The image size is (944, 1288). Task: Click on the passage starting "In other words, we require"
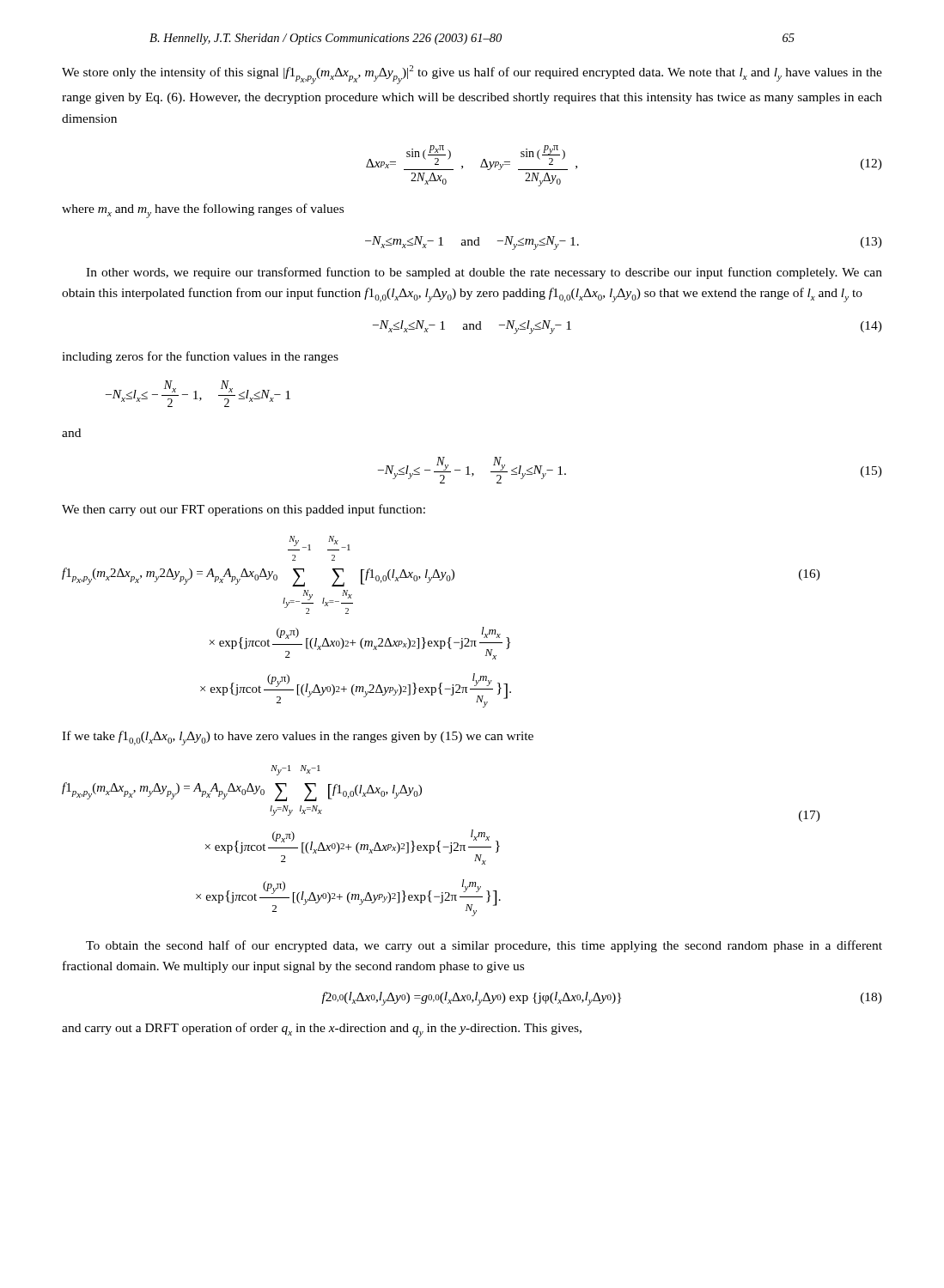[x=472, y=283]
